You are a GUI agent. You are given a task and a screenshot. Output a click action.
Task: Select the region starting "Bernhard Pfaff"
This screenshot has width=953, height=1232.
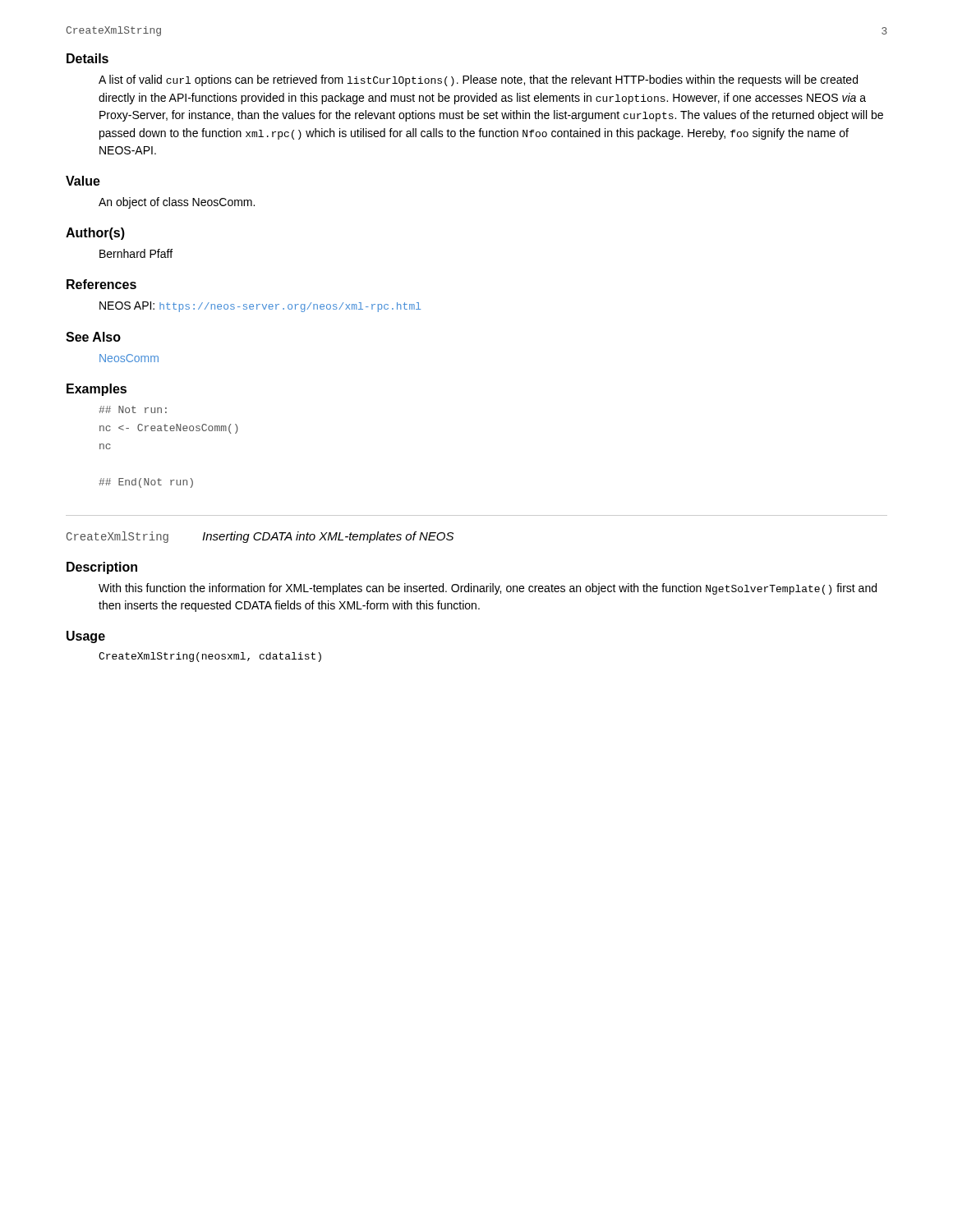coord(136,254)
